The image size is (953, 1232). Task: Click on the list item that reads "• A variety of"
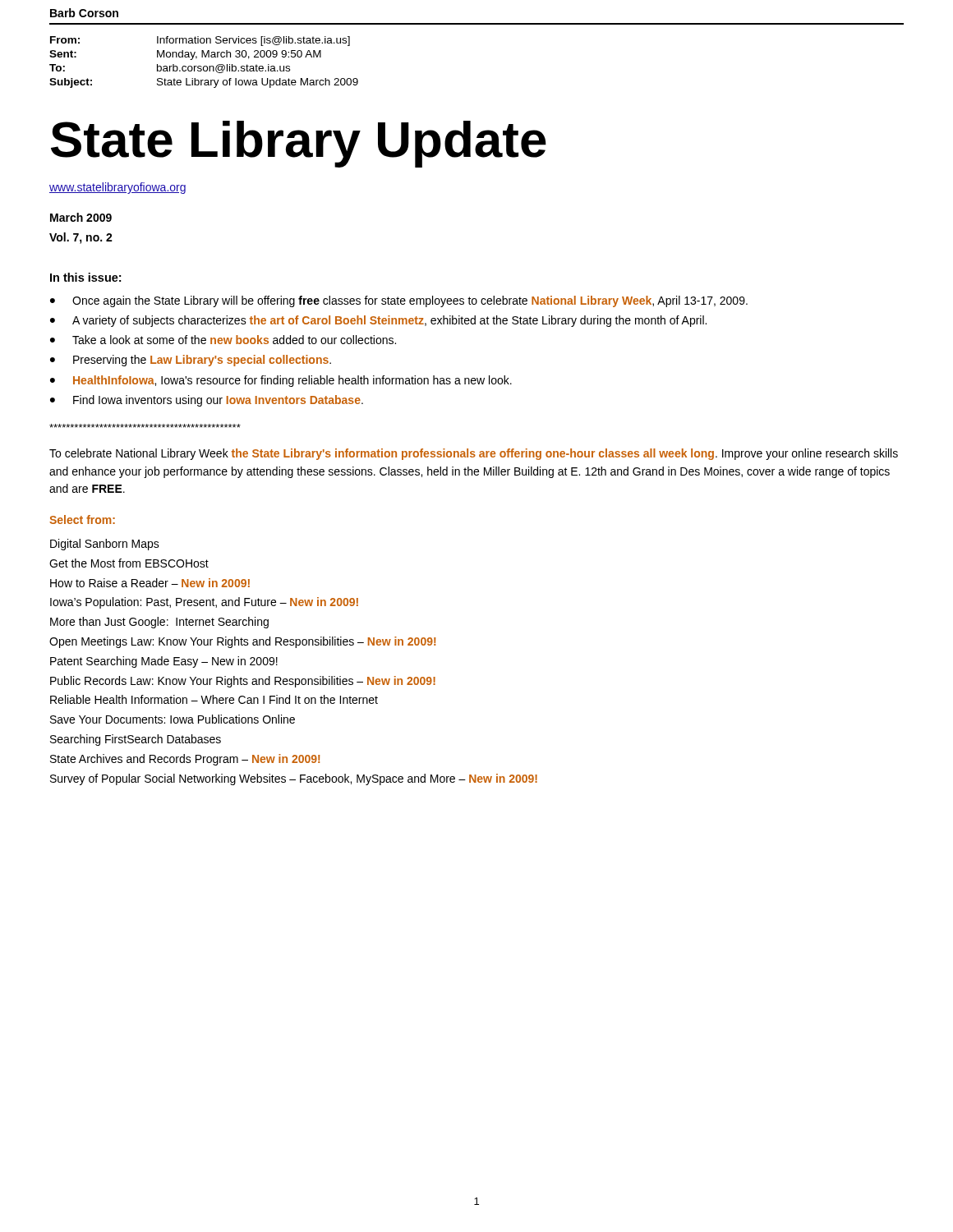tap(476, 321)
